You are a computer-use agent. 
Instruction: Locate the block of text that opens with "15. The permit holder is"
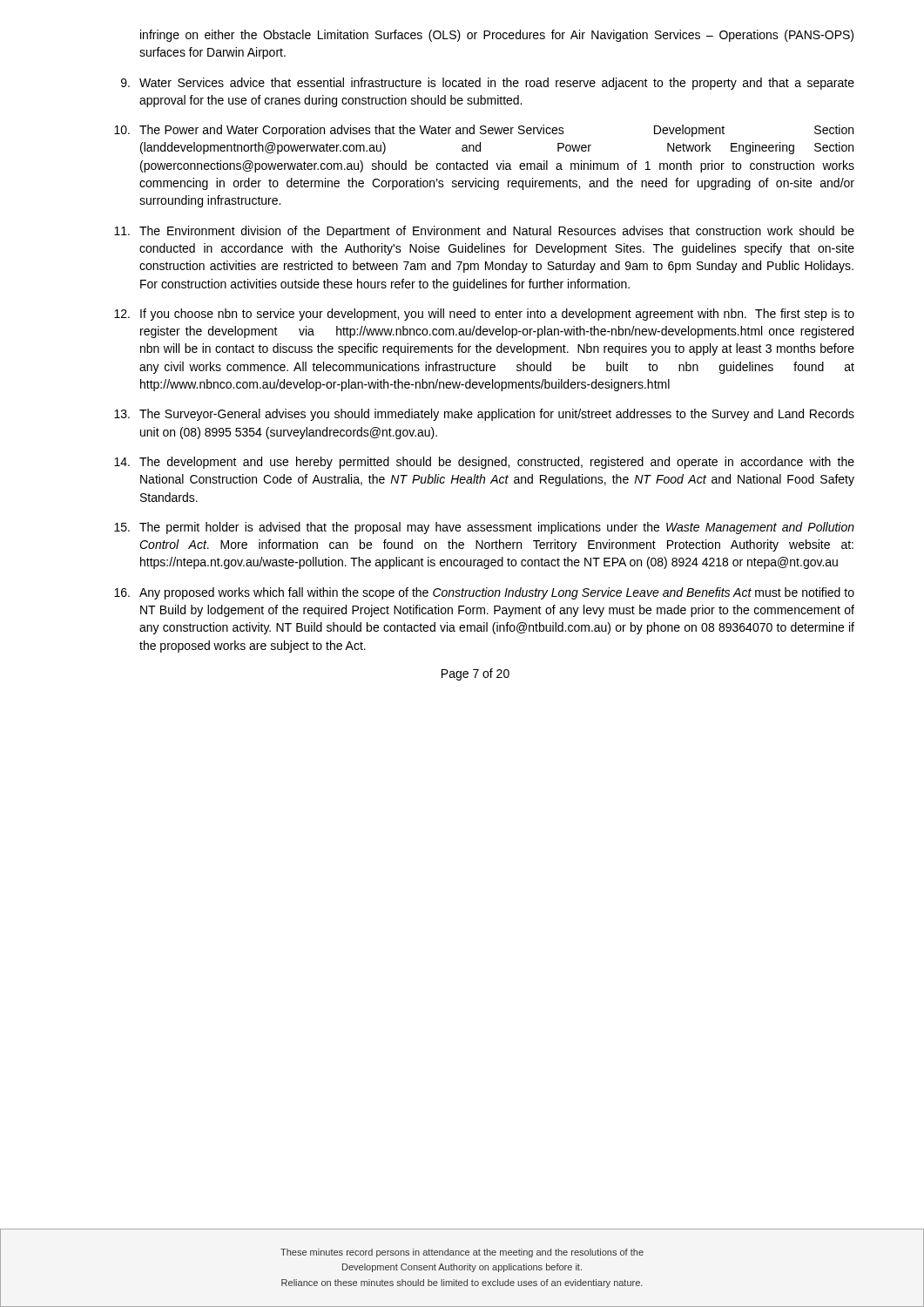(x=475, y=545)
